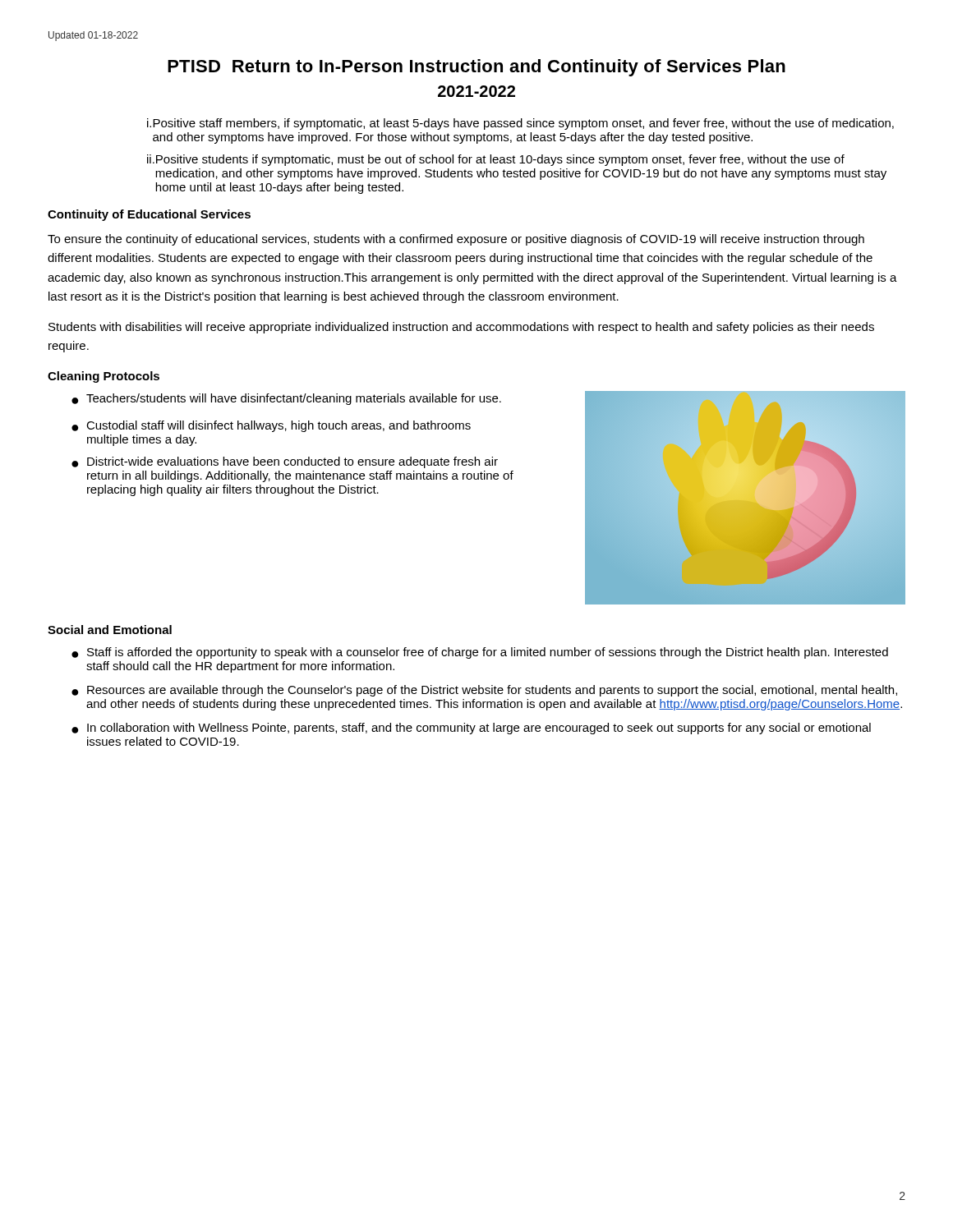953x1232 pixels.
Task: Find the text block starting "ii. Positive students if symptomatic, must"
Action: (526, 173)
